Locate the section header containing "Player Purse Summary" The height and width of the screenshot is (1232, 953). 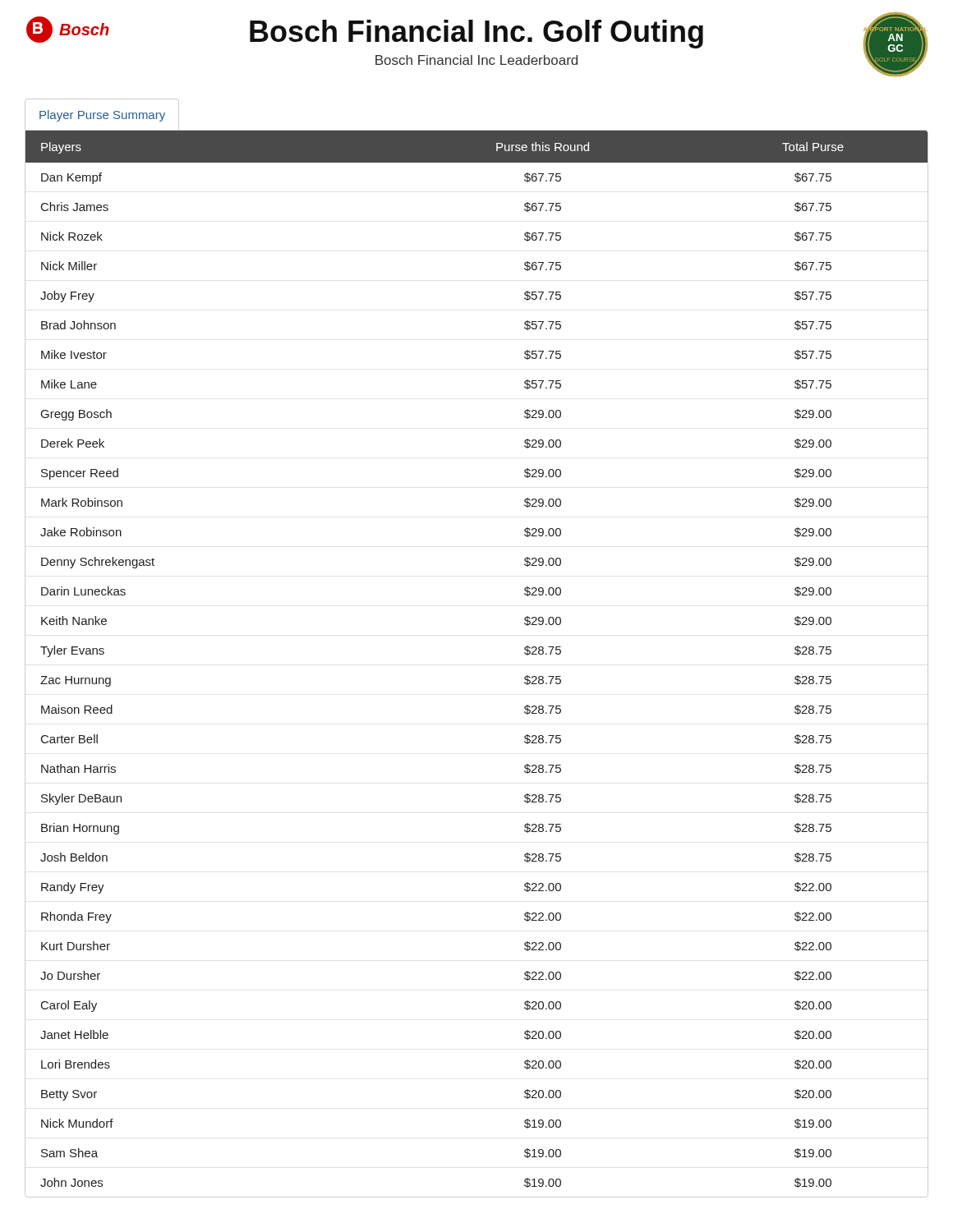point(102,115)
